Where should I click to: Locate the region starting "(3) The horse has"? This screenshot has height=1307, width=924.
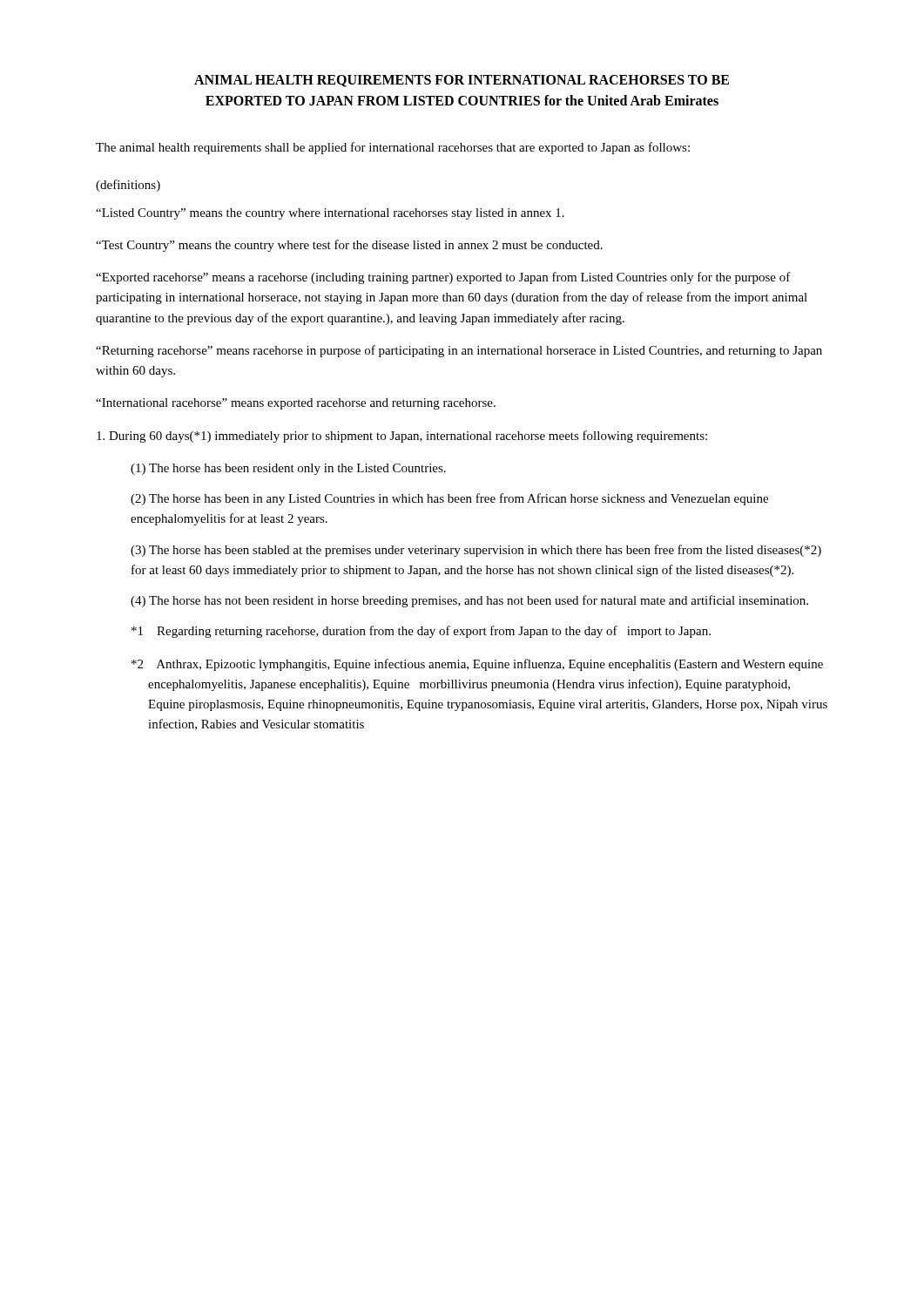point(476,560)
